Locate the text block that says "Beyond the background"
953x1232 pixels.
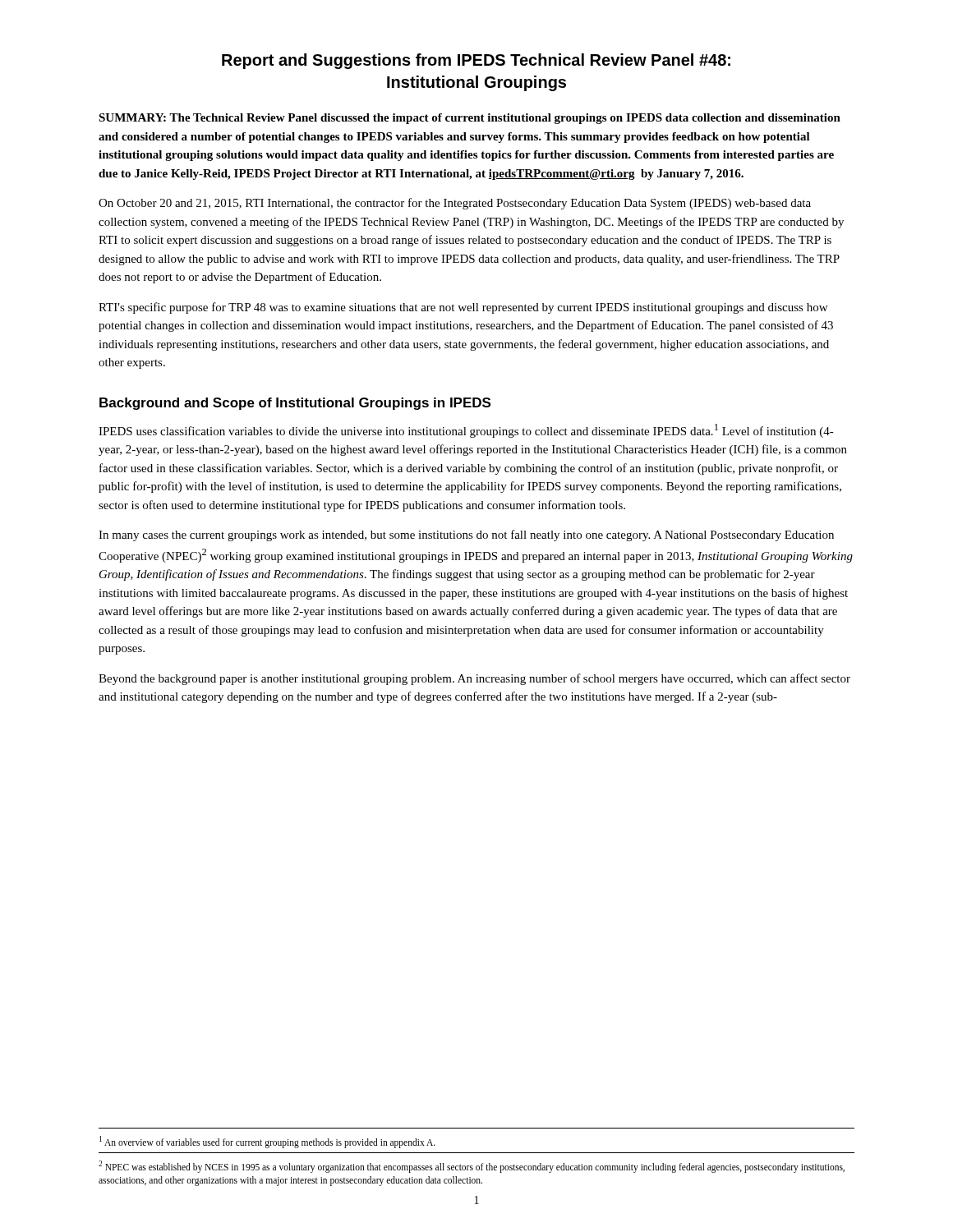(474, 687)
